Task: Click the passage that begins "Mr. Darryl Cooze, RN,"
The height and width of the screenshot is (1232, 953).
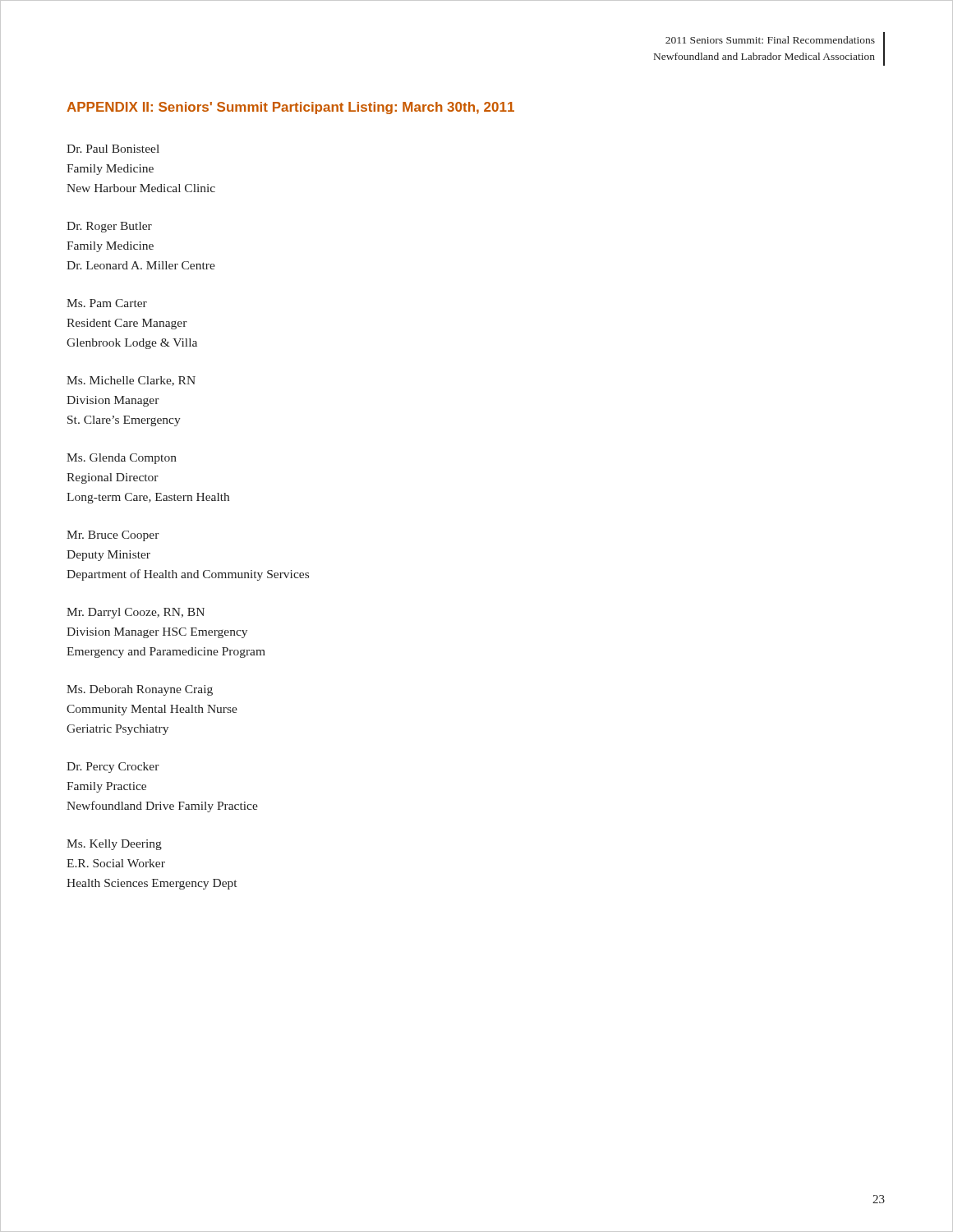Action: (166, 631)
